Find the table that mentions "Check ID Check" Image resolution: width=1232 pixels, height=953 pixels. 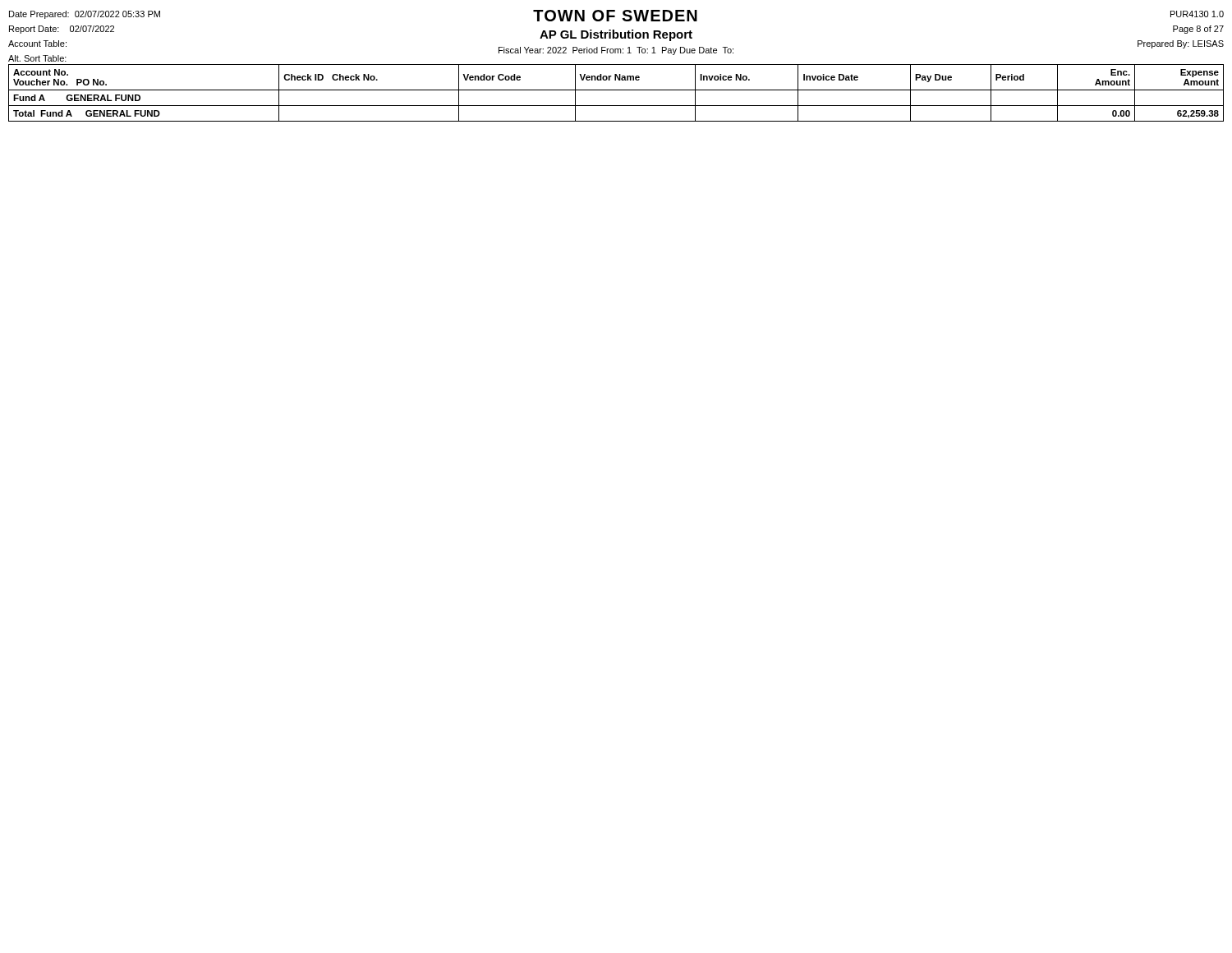(616, 93)
